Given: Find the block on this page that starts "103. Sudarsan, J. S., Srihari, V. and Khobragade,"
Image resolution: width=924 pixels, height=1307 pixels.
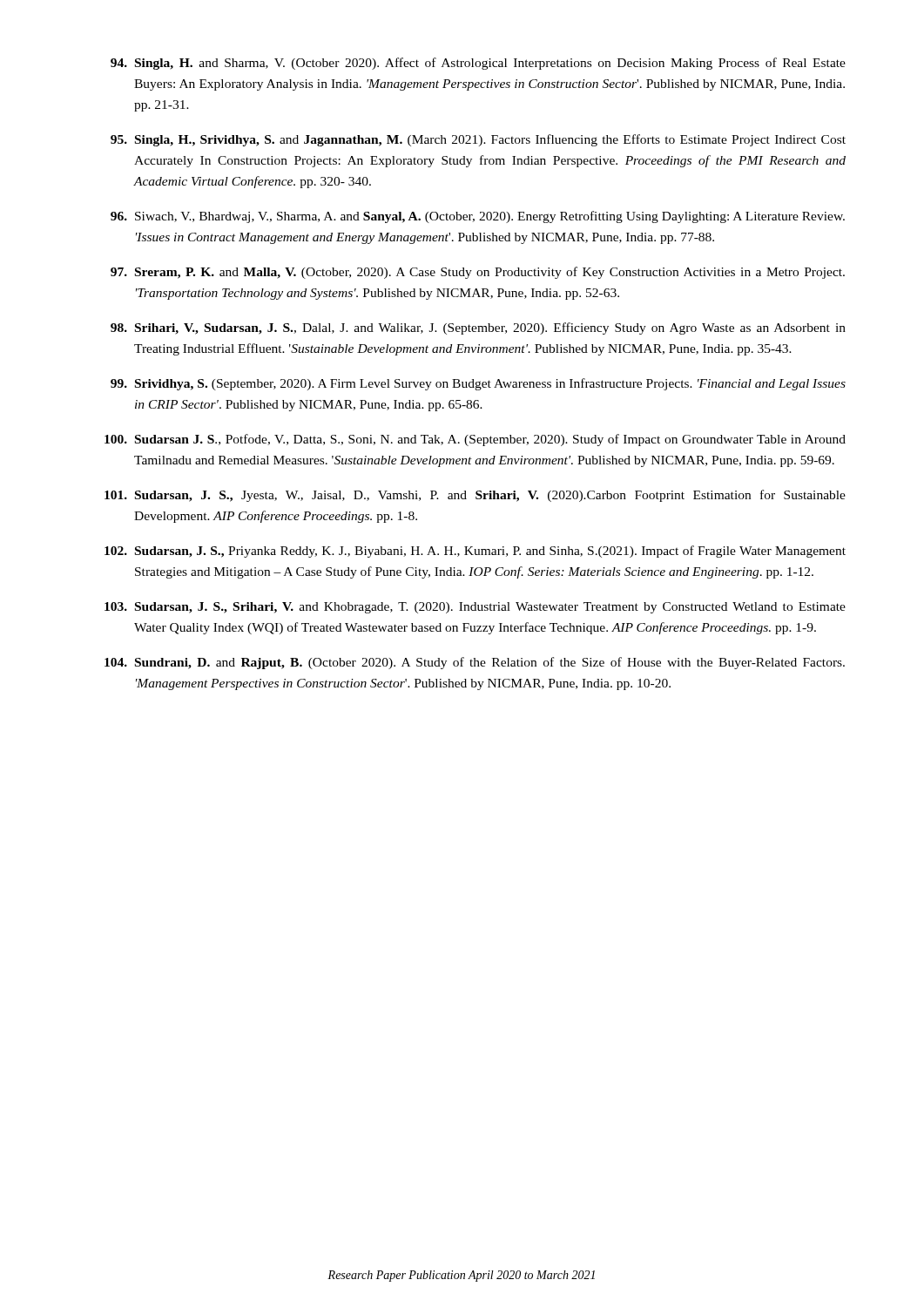Looking at the screenshot, I should 462,617.
